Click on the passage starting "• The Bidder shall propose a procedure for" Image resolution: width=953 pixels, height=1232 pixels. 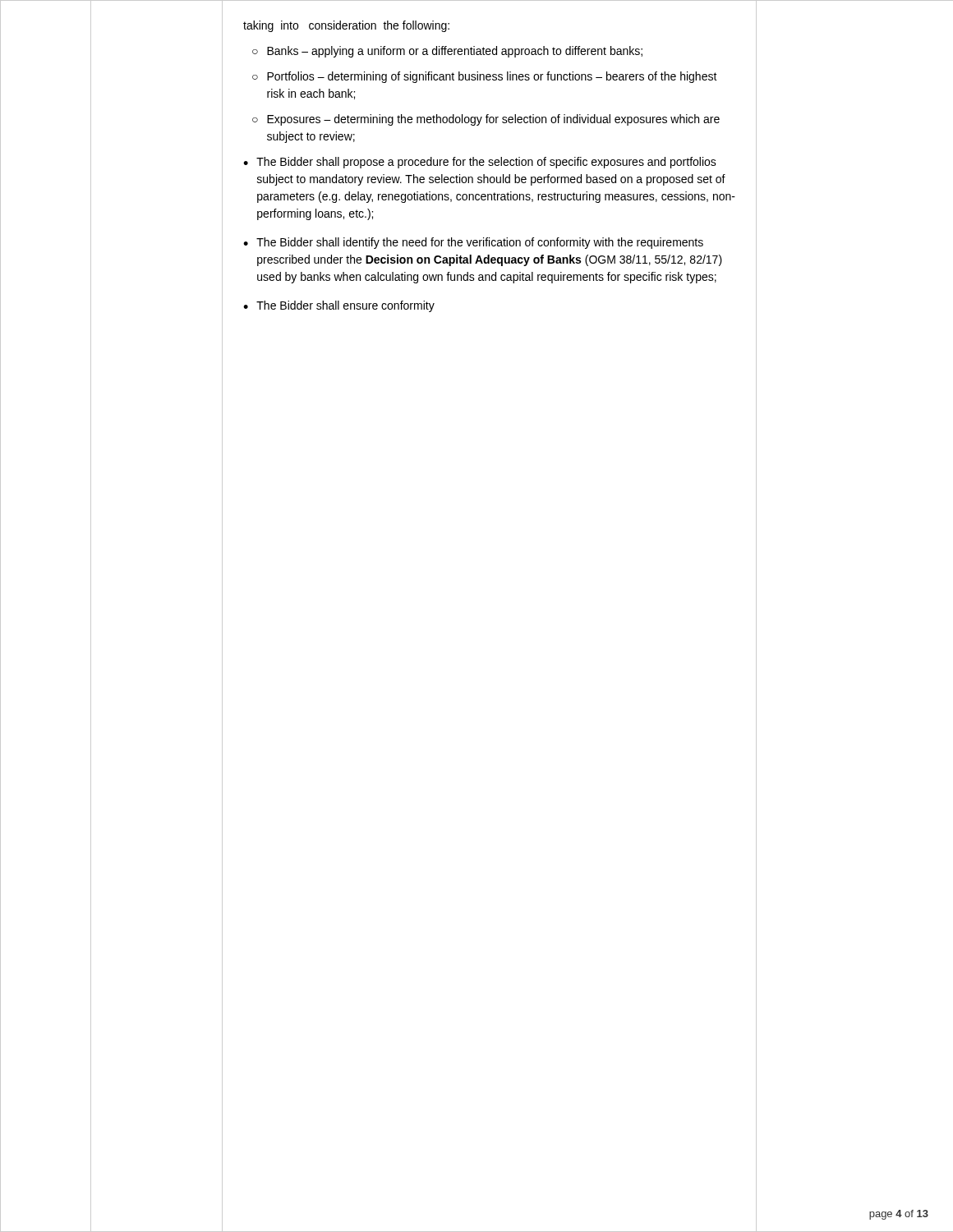pos(489,188)
